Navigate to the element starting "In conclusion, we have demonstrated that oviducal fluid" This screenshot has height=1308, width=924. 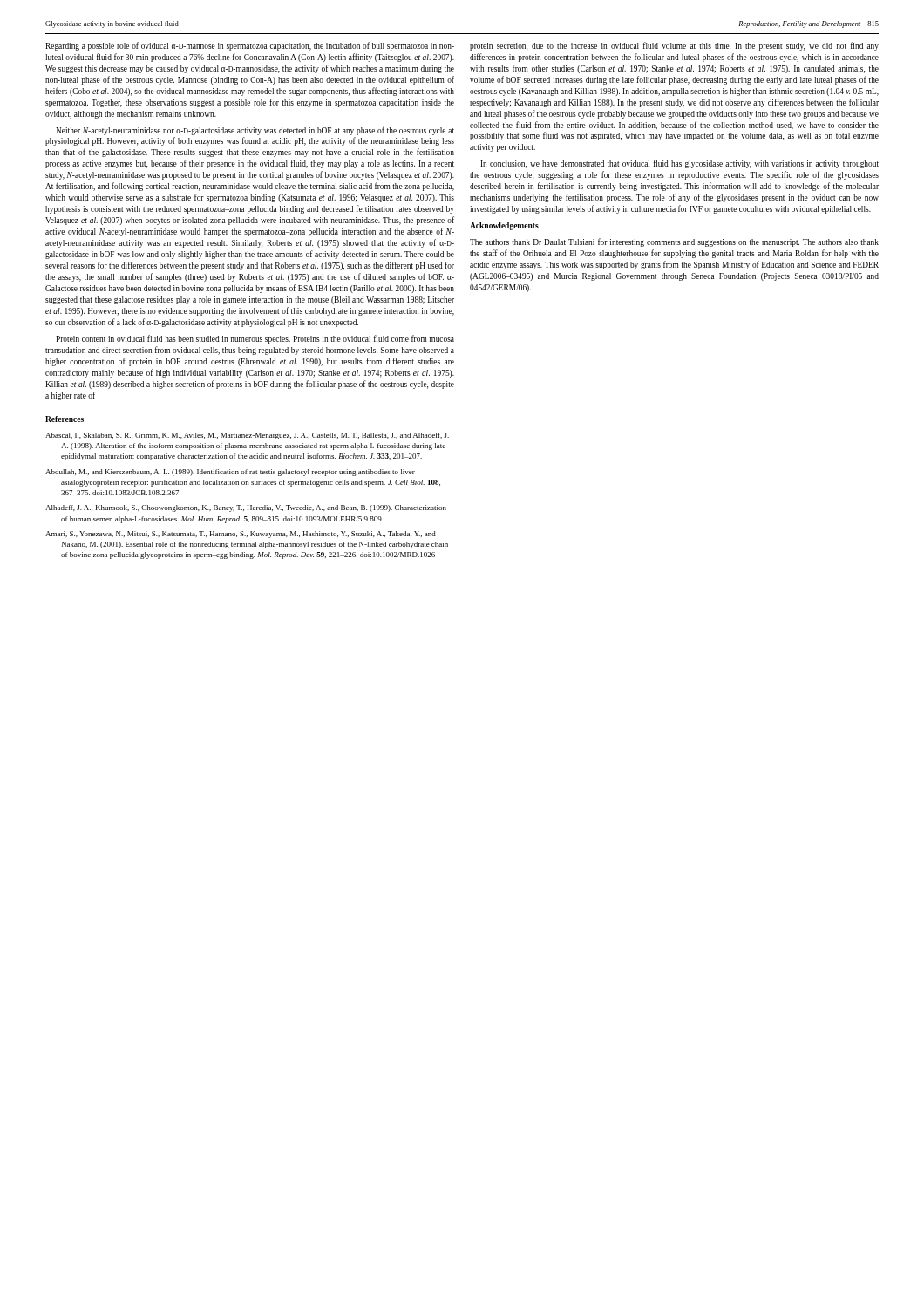674,187
